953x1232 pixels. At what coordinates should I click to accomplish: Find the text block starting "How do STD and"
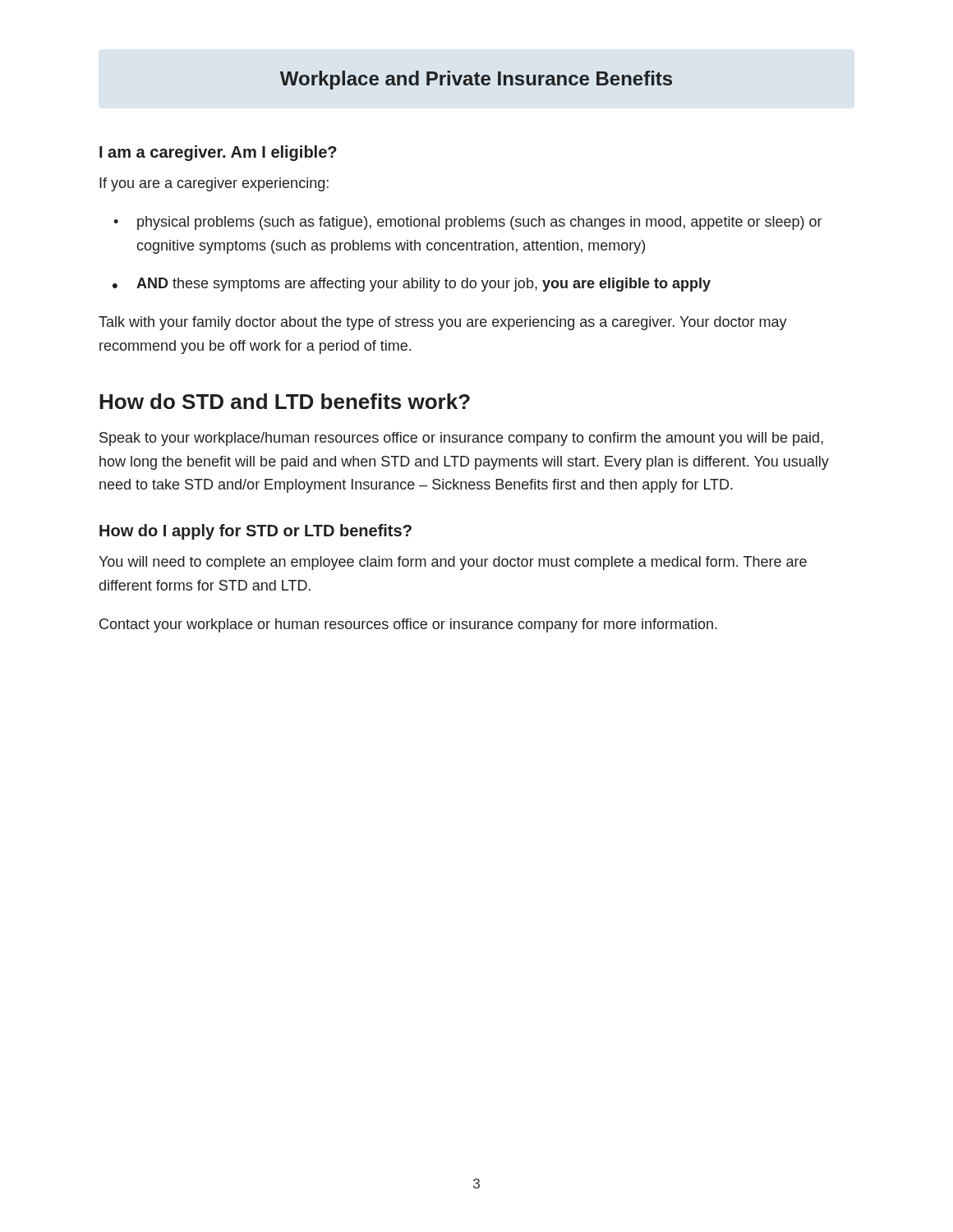tap(476, 402)
